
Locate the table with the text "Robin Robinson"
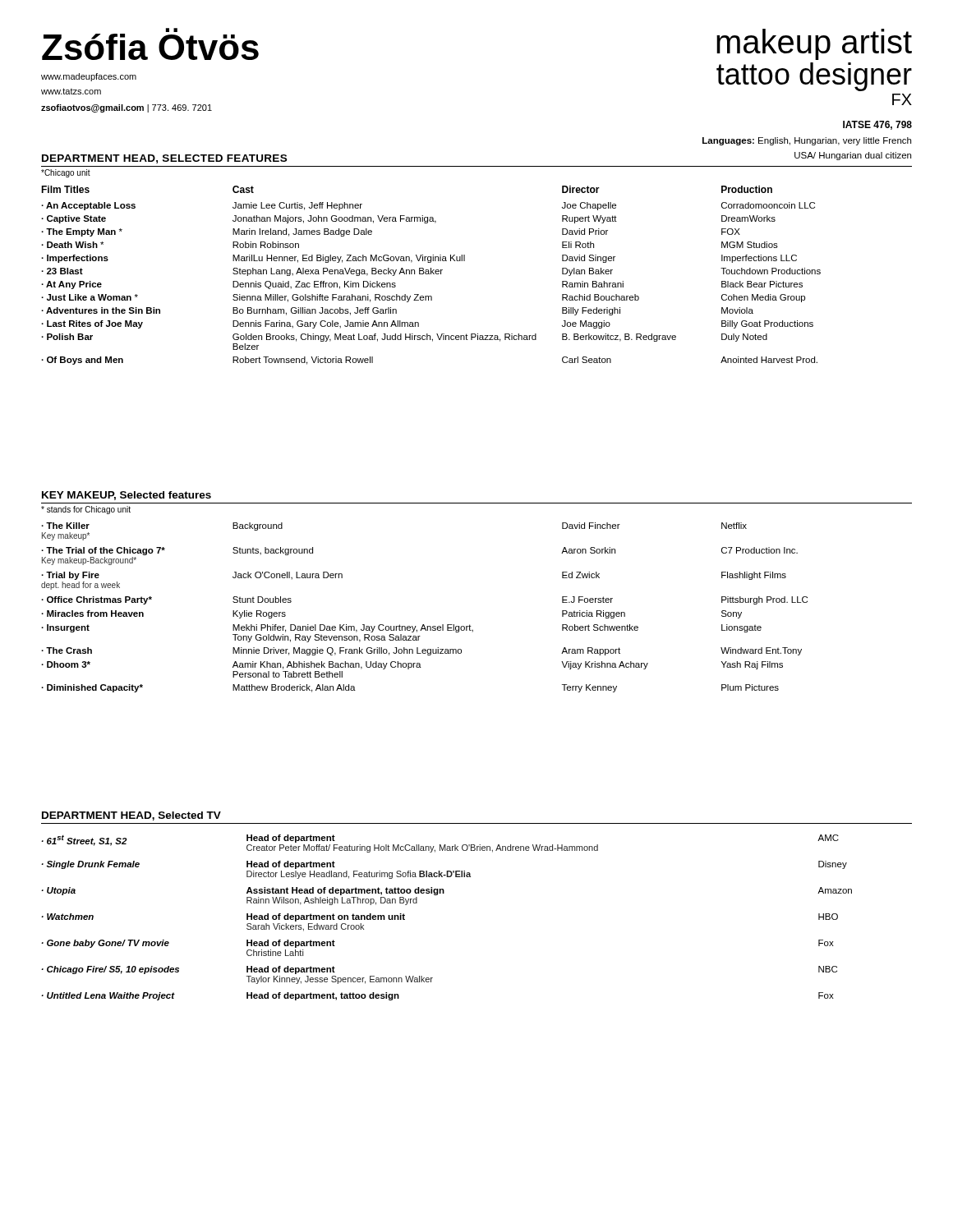(476, 274)
